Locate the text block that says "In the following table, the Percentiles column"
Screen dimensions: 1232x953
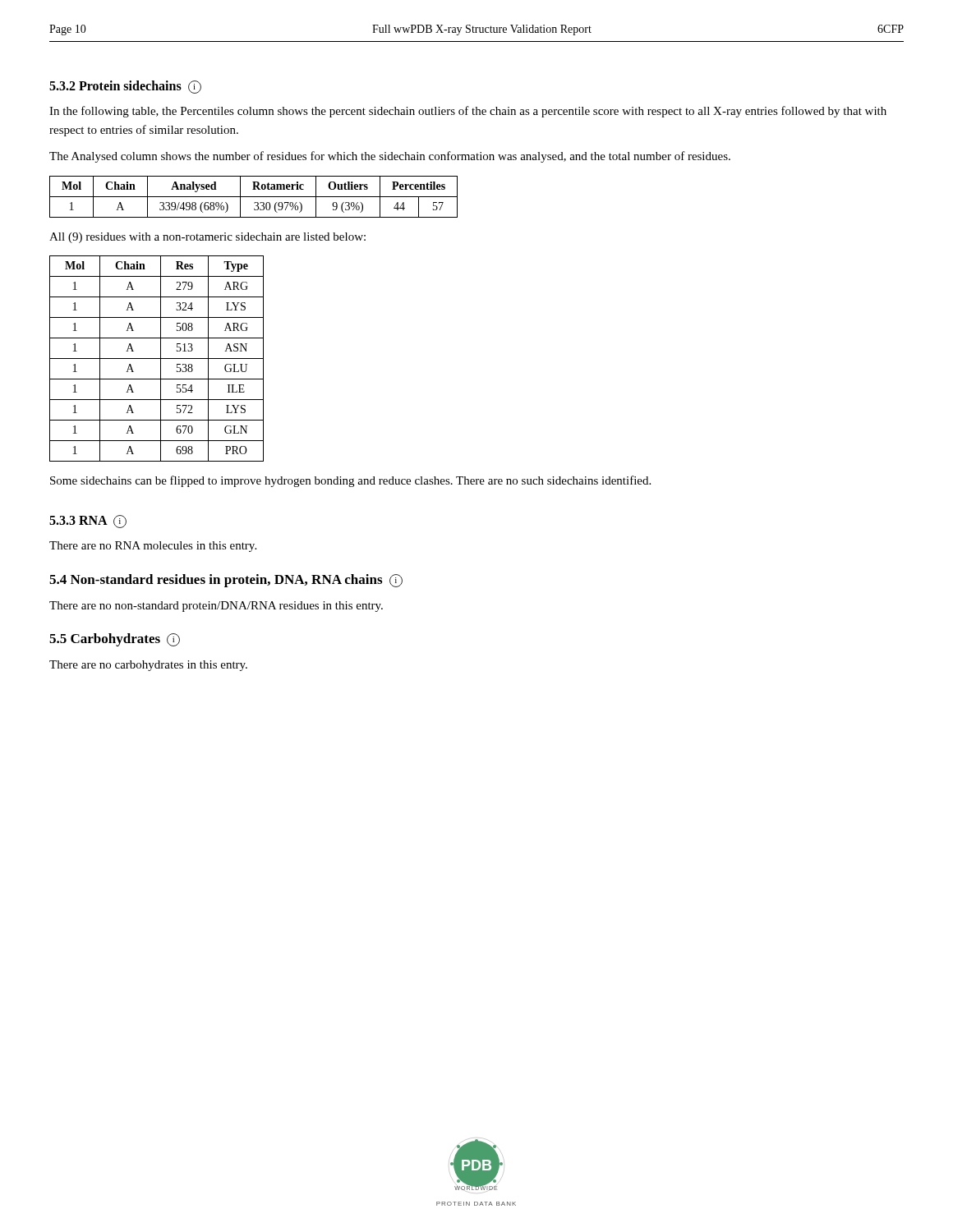tap(468, 112)
